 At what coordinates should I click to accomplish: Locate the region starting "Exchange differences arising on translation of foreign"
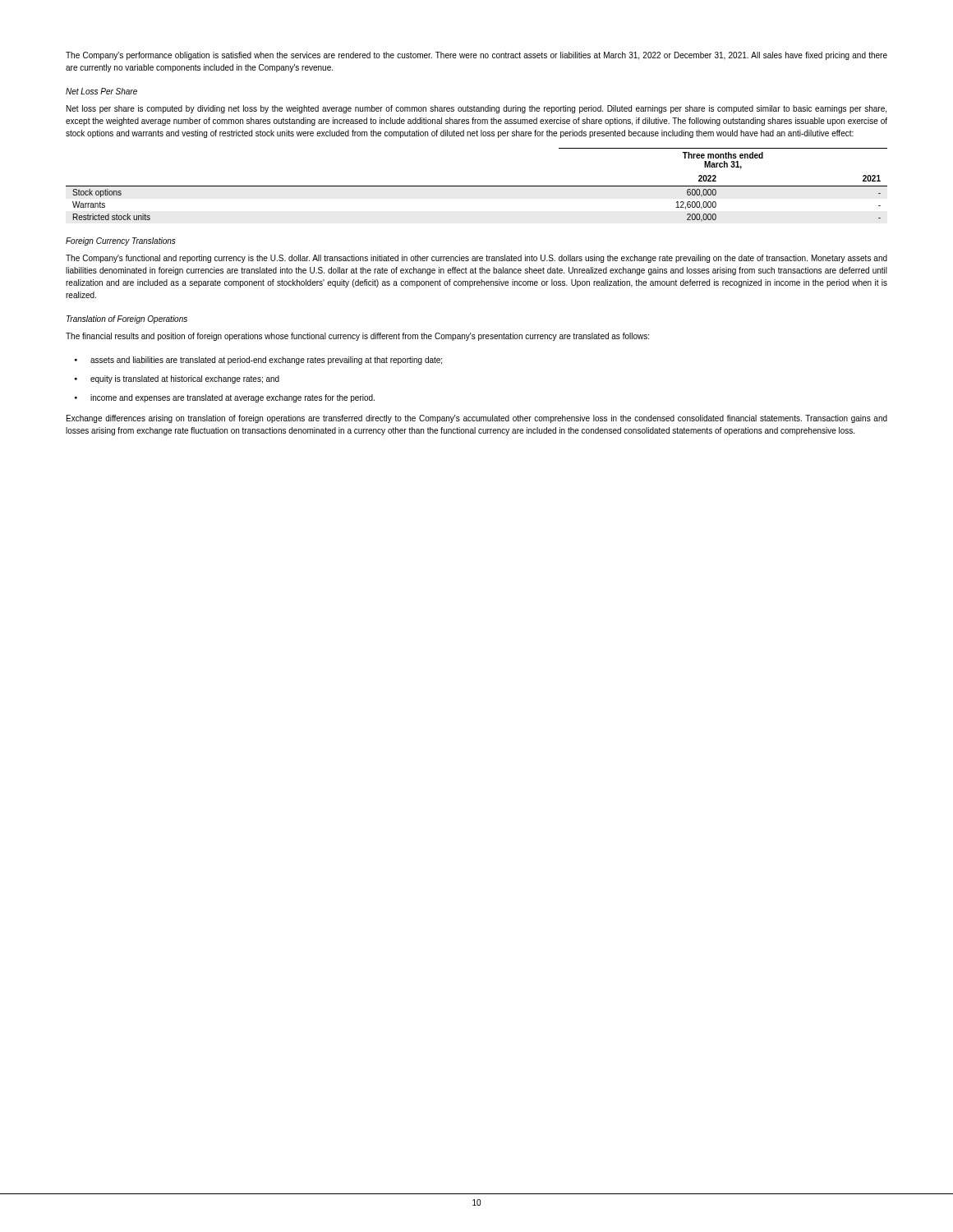476,425
